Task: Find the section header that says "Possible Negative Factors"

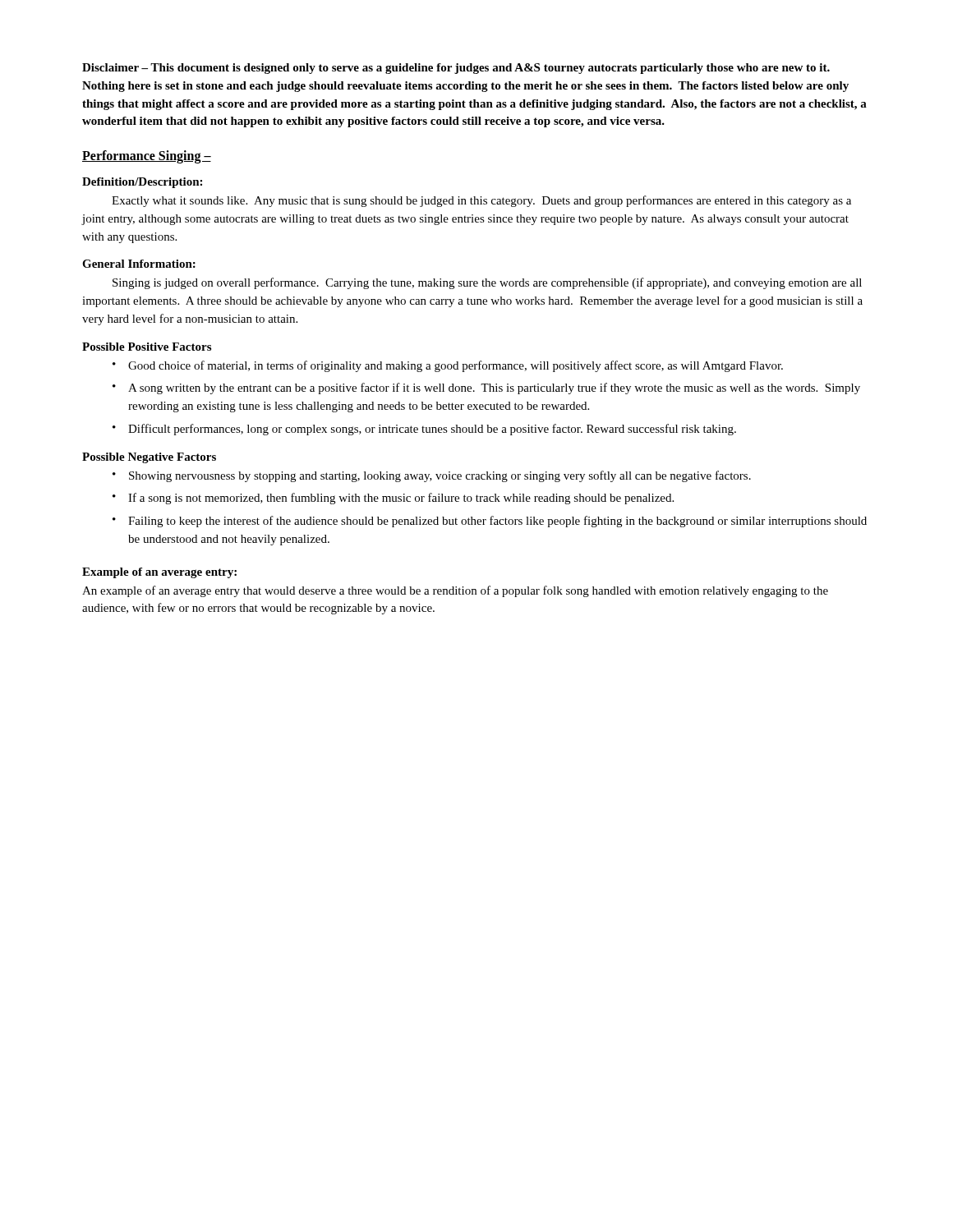Action: coord(149,456)
